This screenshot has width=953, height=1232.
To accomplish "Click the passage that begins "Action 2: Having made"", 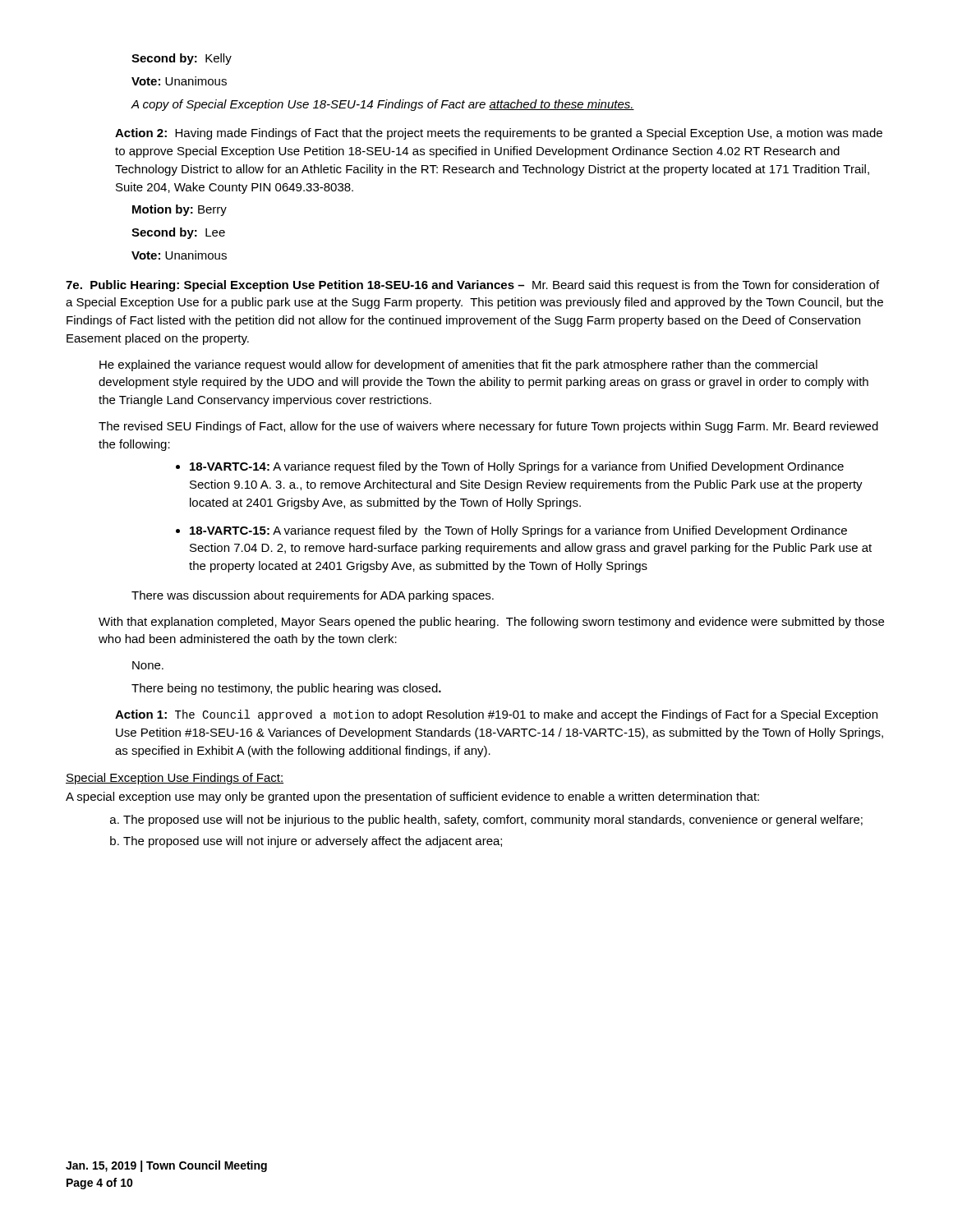I will (499, 134).
